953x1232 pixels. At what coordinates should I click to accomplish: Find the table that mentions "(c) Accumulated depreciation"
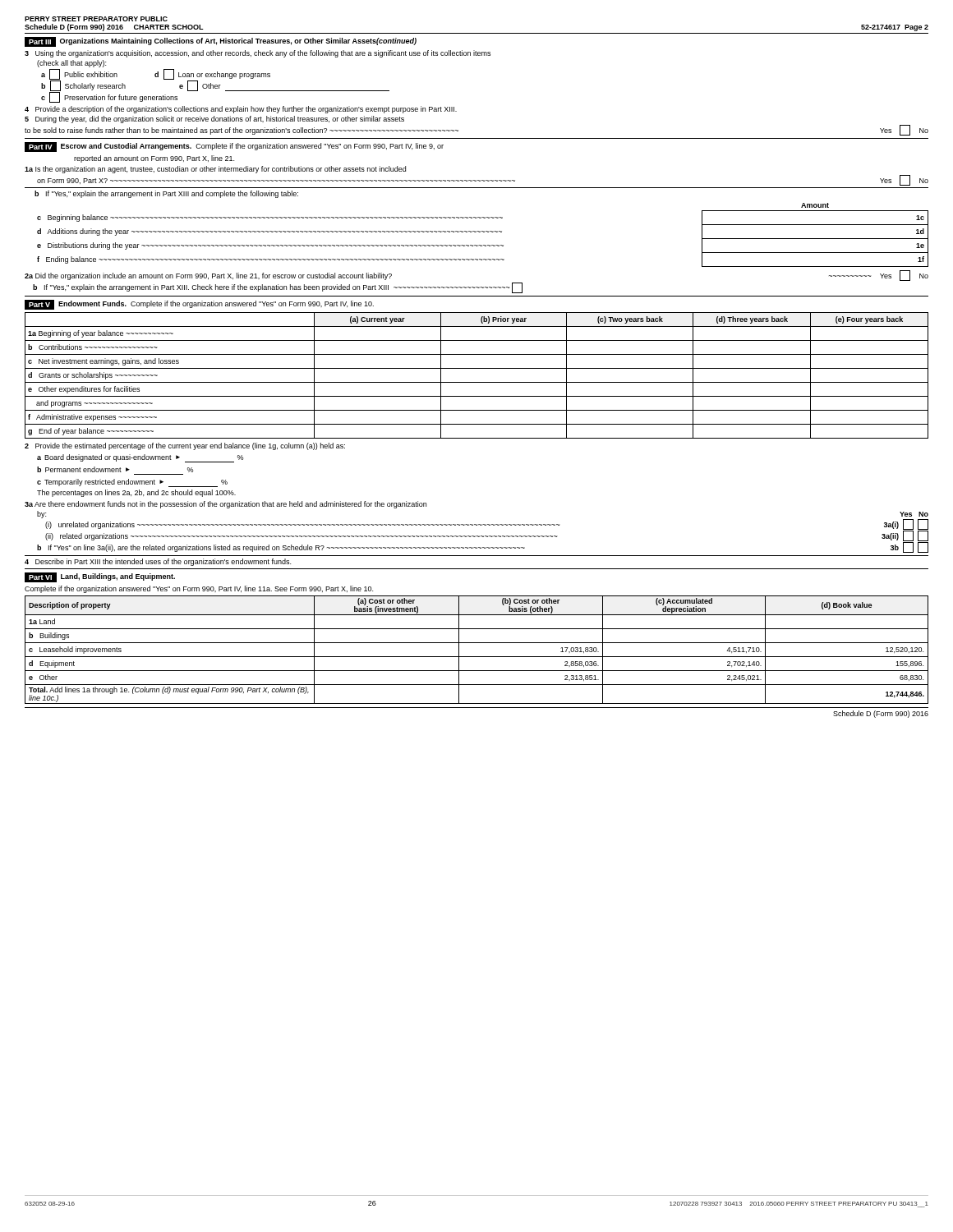[x=476, y=650]
